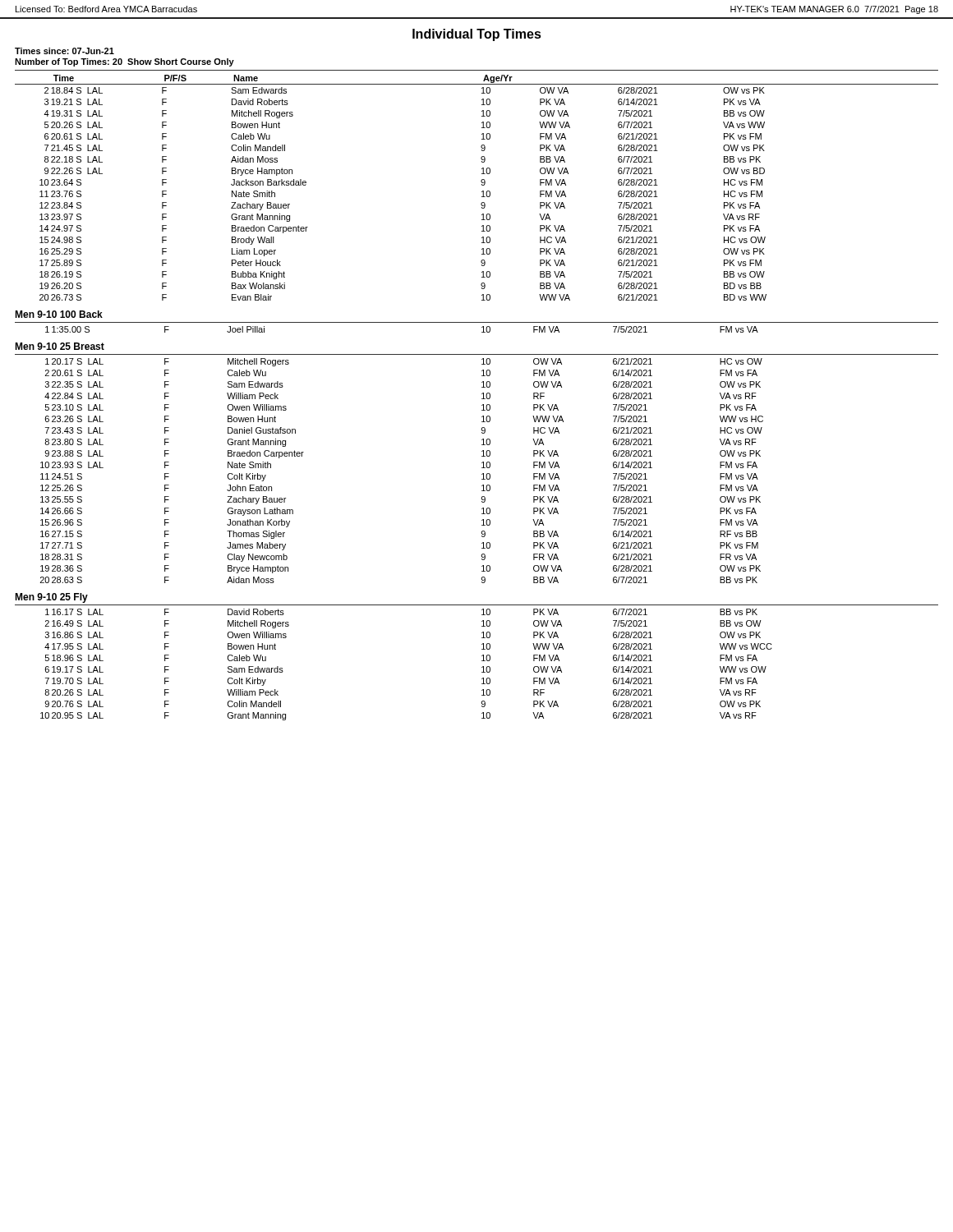Find the table that mentions "17 S LALFDavid Roberts10PK"
This screenshot has height=1232, width=953.
(476, 664)
